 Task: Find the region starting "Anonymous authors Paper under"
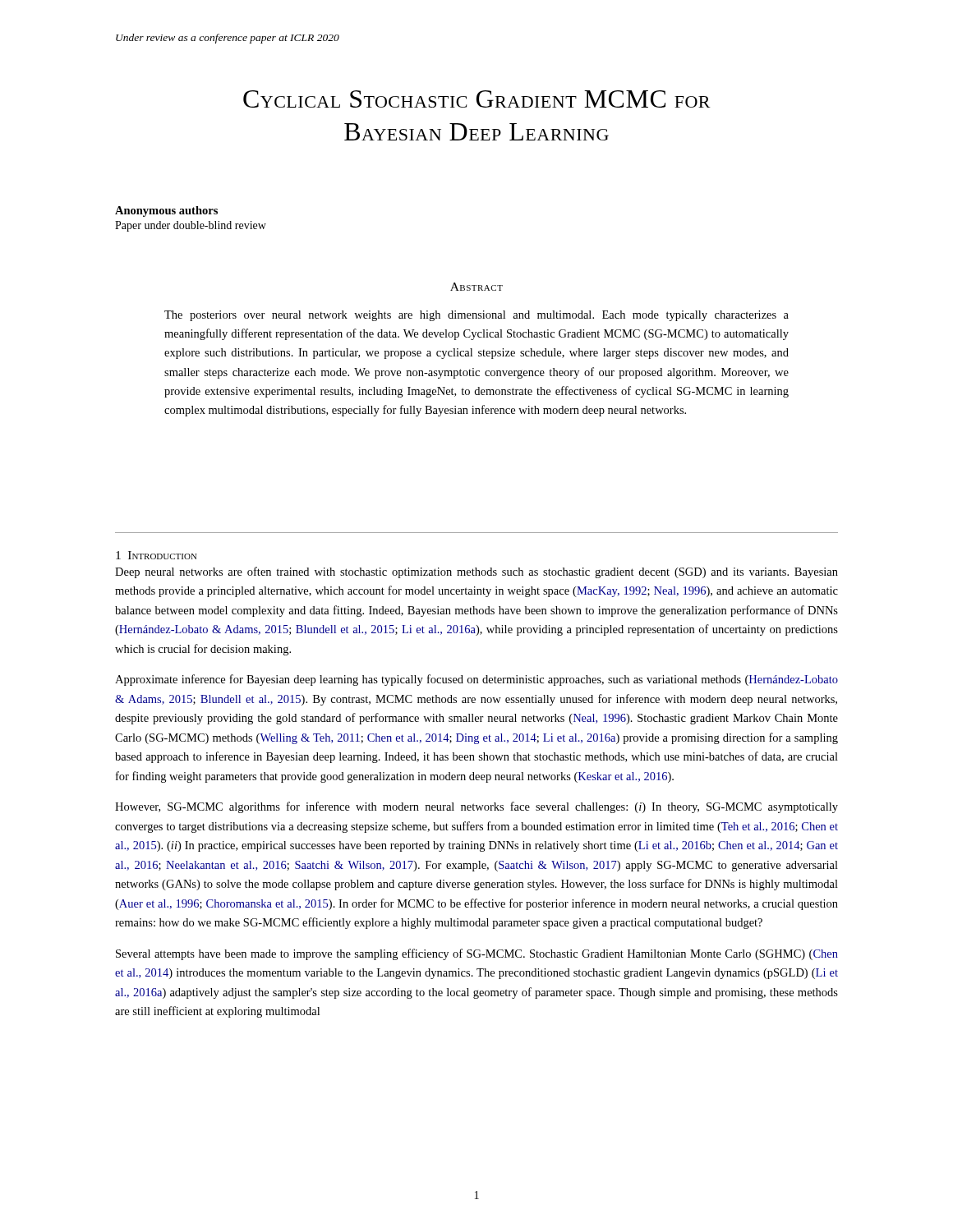point(191,218)
